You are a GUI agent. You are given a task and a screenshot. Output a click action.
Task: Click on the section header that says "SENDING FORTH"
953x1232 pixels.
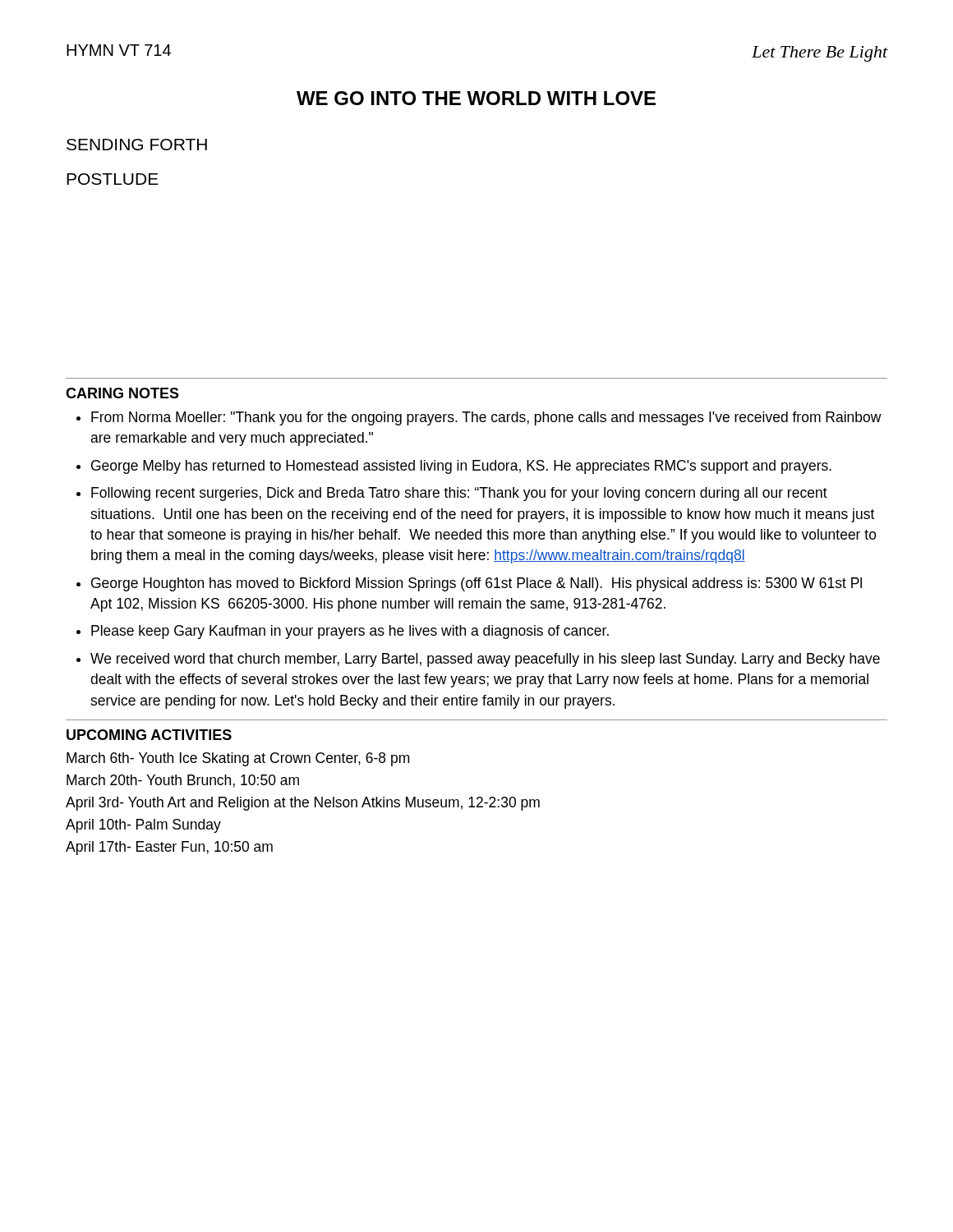137,144
